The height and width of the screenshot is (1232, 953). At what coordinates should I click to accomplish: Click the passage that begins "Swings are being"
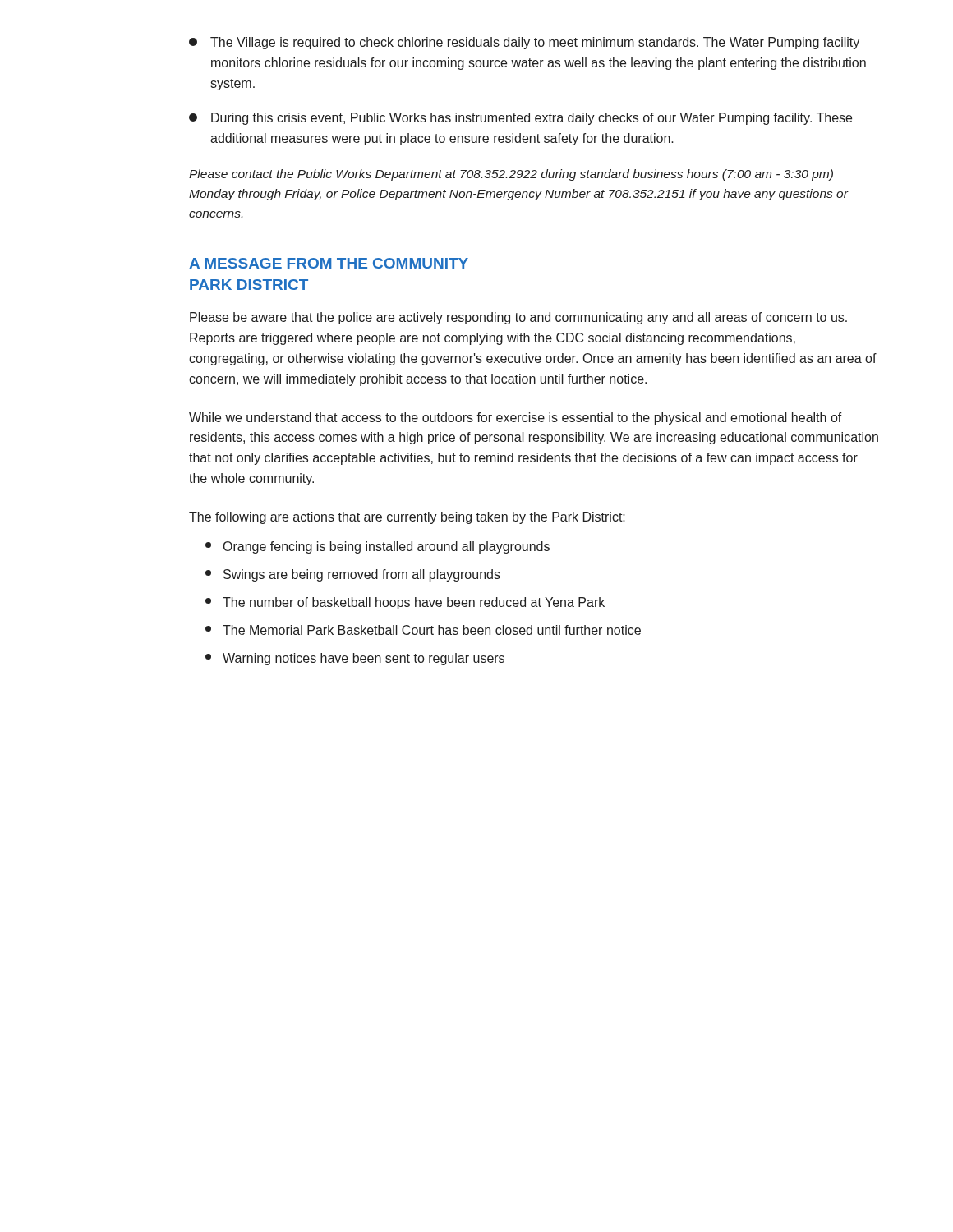click(x=353, y=575)
